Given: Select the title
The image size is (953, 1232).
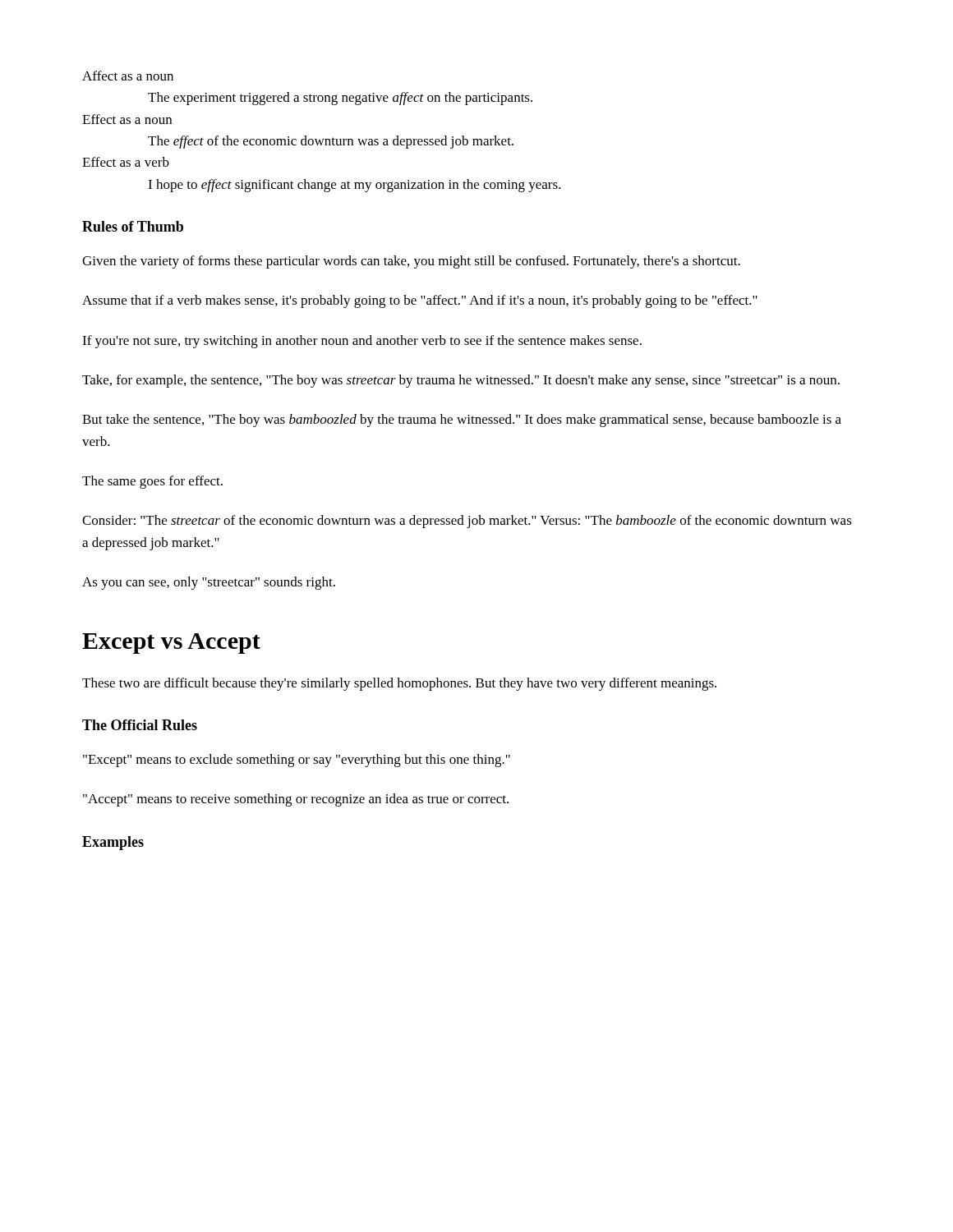Looking at the screenshot, I should point(171,640).
